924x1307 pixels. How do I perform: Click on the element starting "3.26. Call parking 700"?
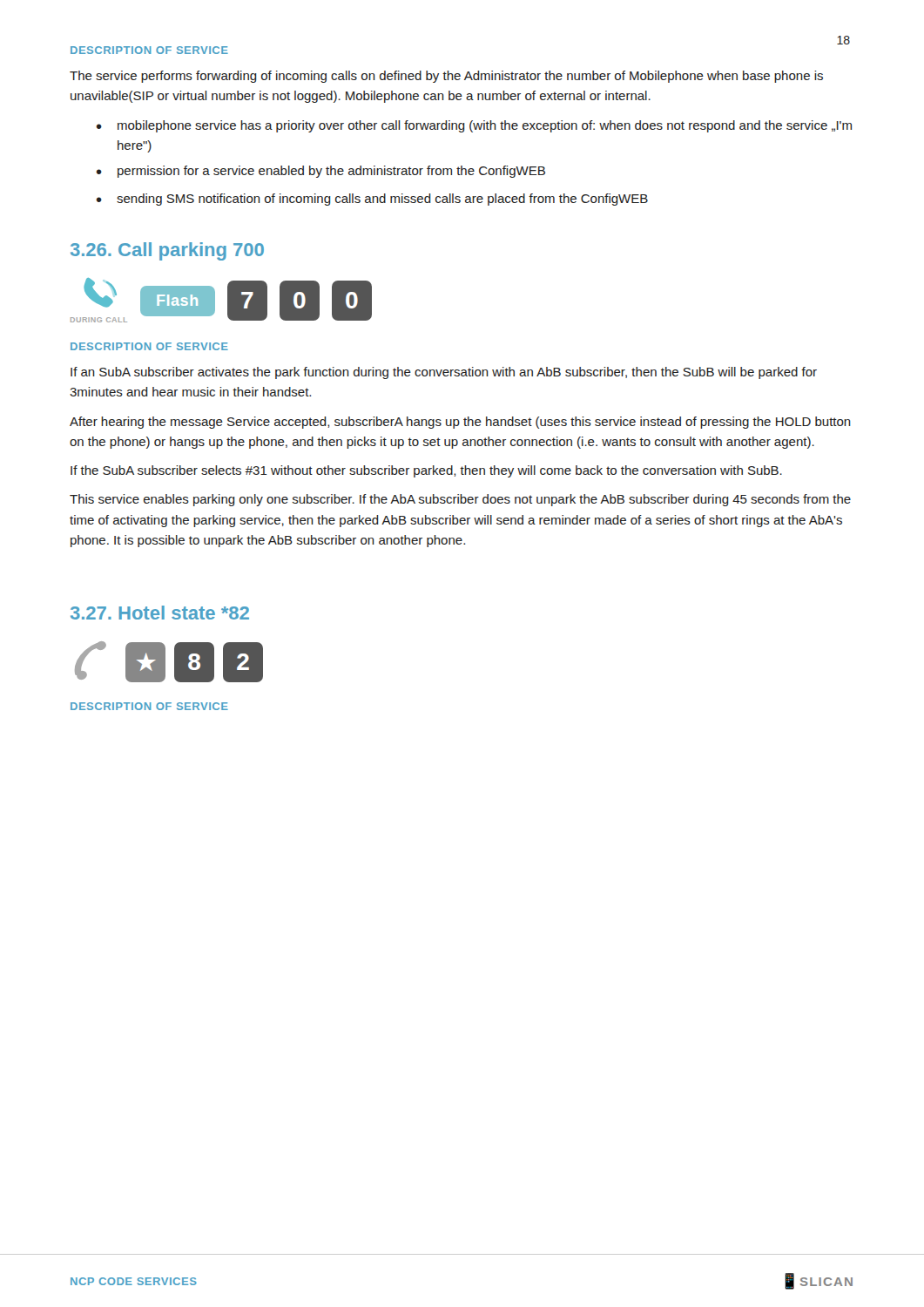pos(167,250)
